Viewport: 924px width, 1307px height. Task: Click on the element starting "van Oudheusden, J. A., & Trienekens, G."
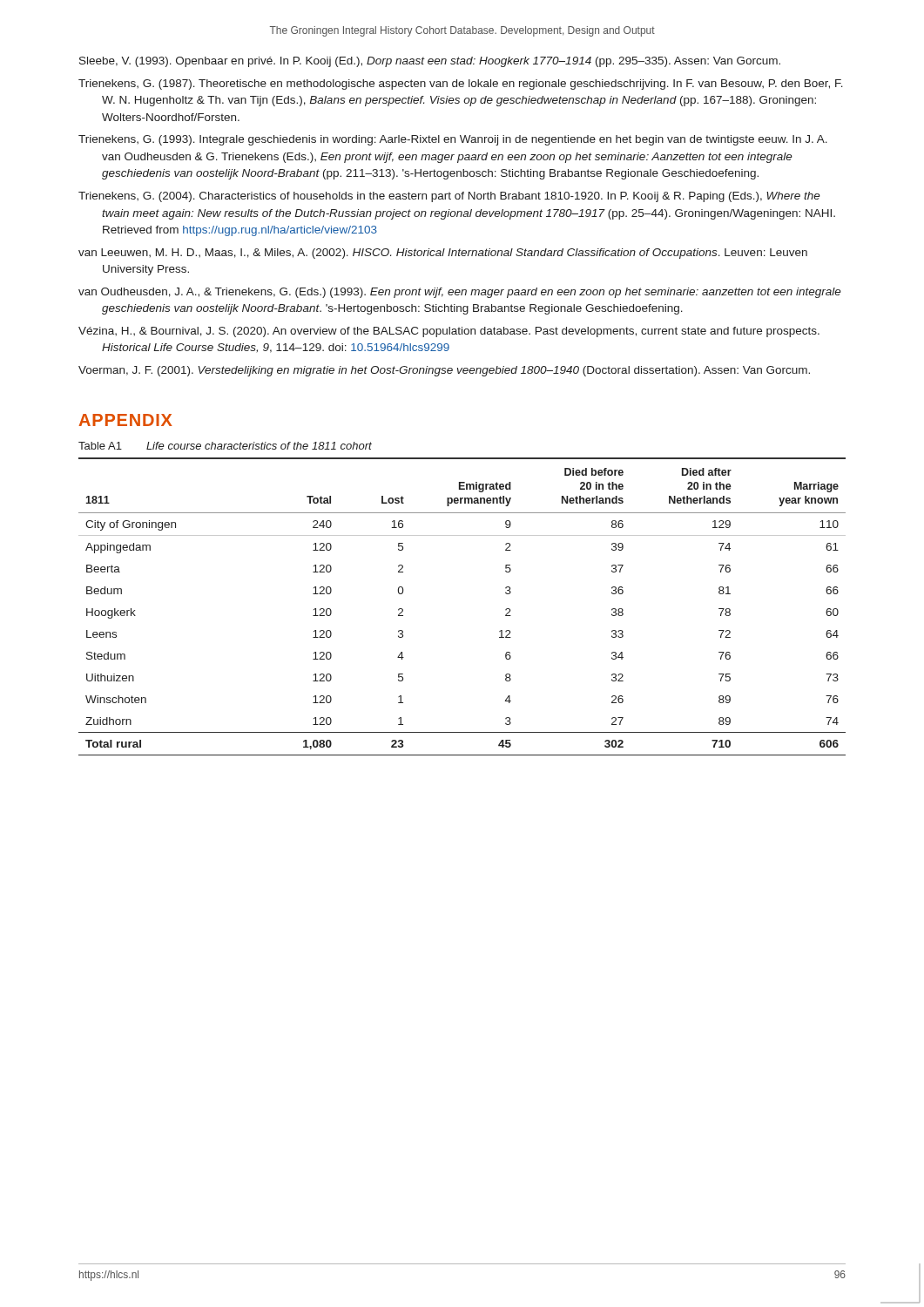[x=460, y=300]
